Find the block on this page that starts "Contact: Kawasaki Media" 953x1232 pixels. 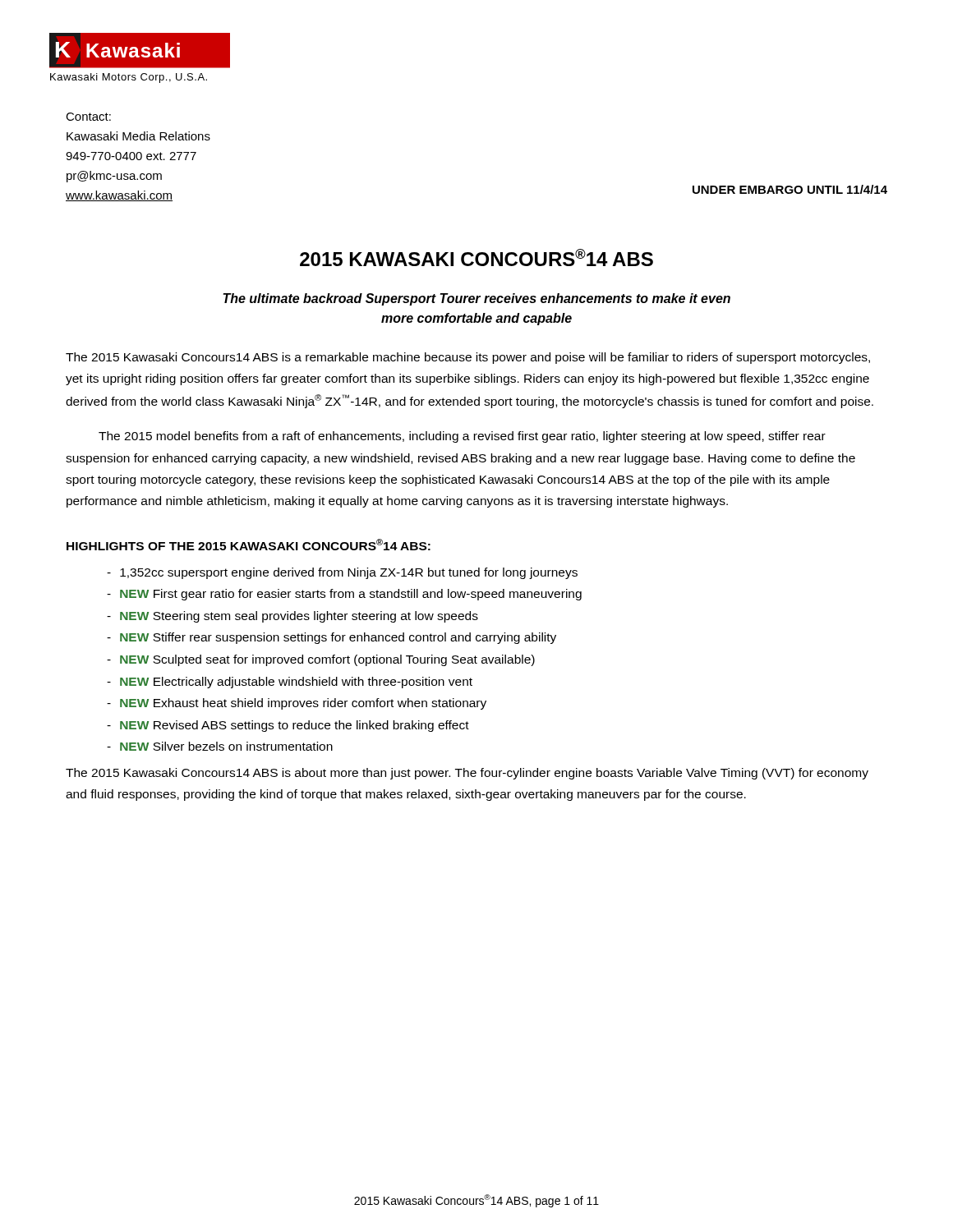coord(138,156)
